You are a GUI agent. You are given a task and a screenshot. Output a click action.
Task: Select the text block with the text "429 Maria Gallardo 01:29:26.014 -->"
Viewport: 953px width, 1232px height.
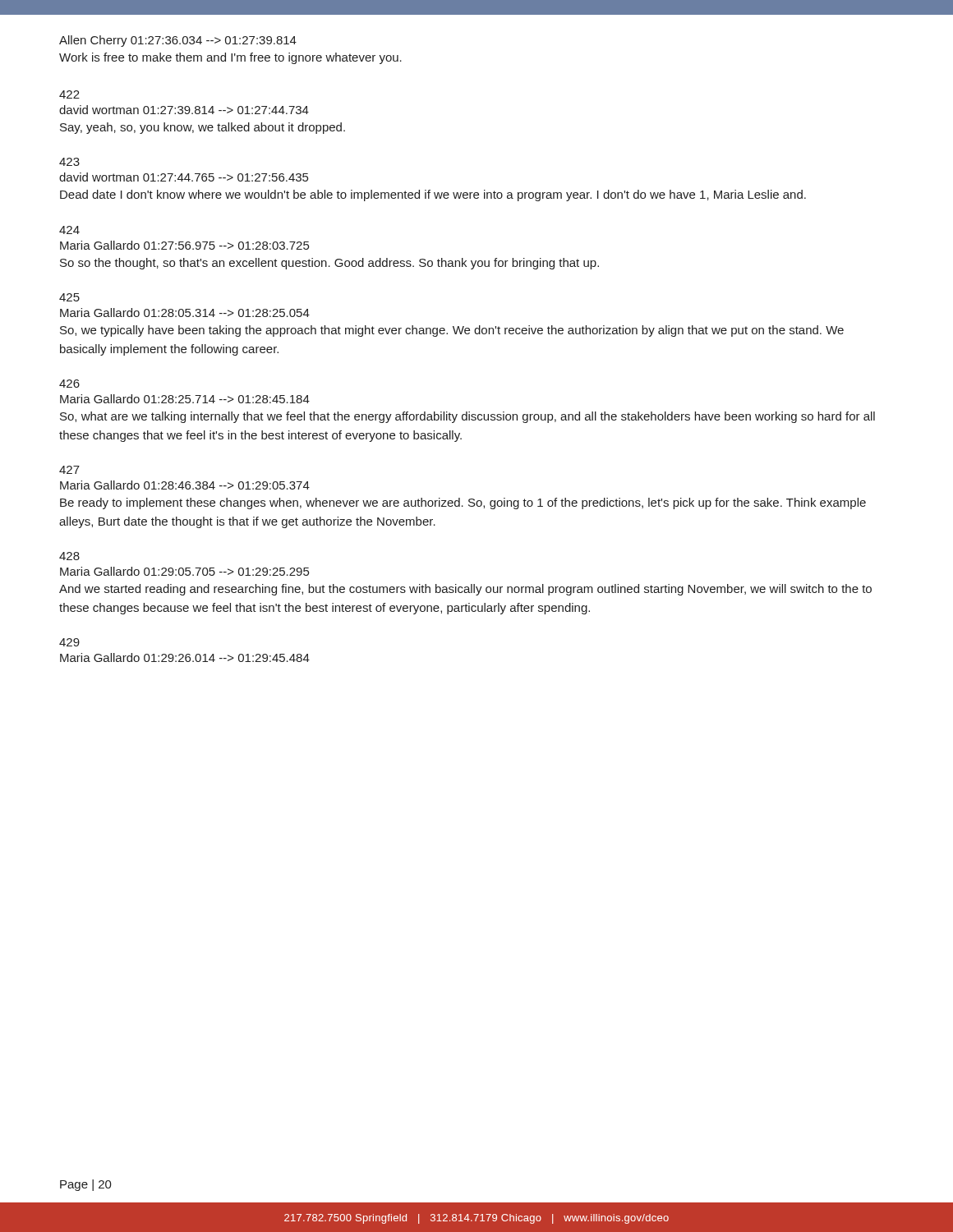[69, 642]
